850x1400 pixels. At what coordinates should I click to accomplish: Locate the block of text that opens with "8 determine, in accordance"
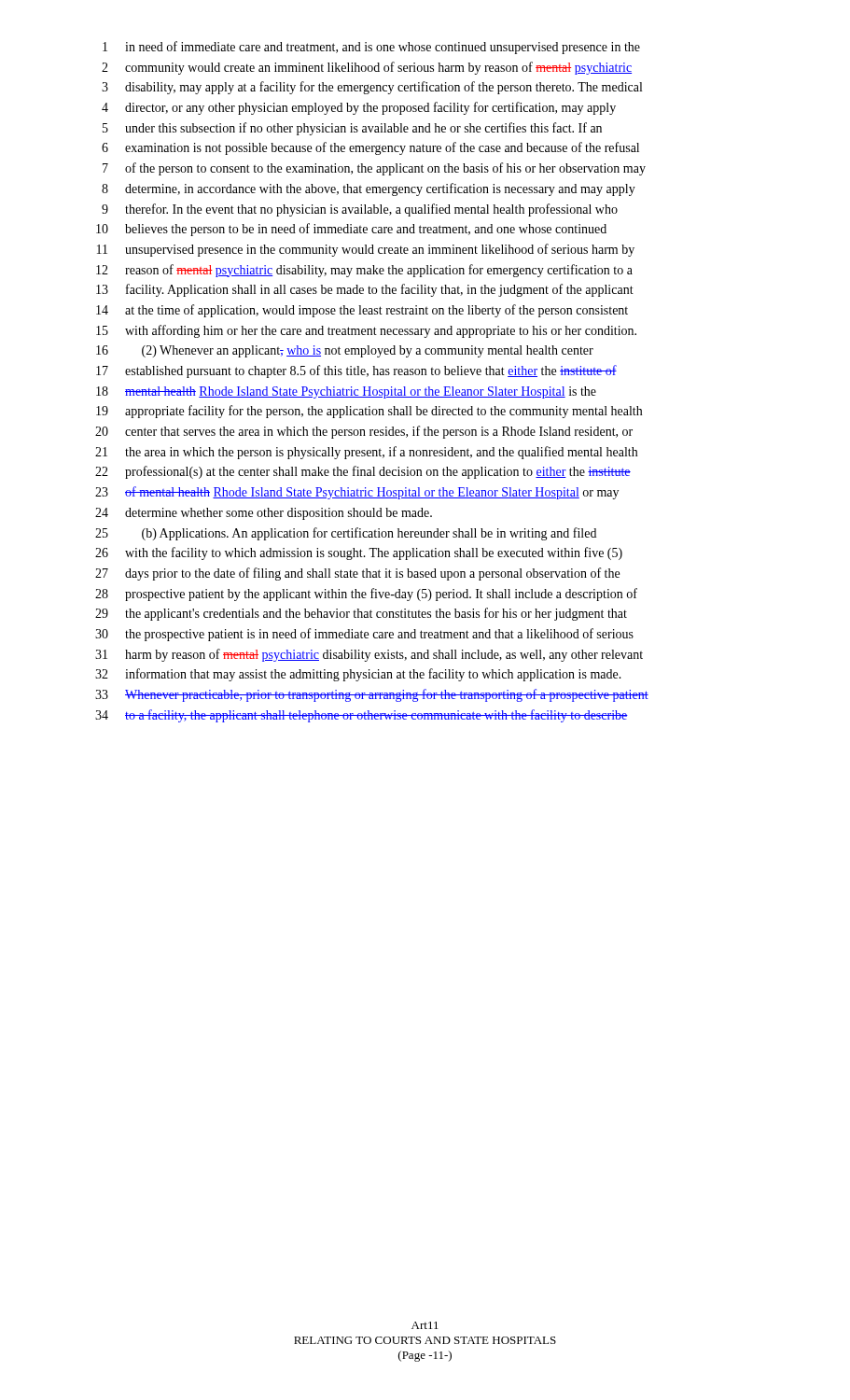425,189
